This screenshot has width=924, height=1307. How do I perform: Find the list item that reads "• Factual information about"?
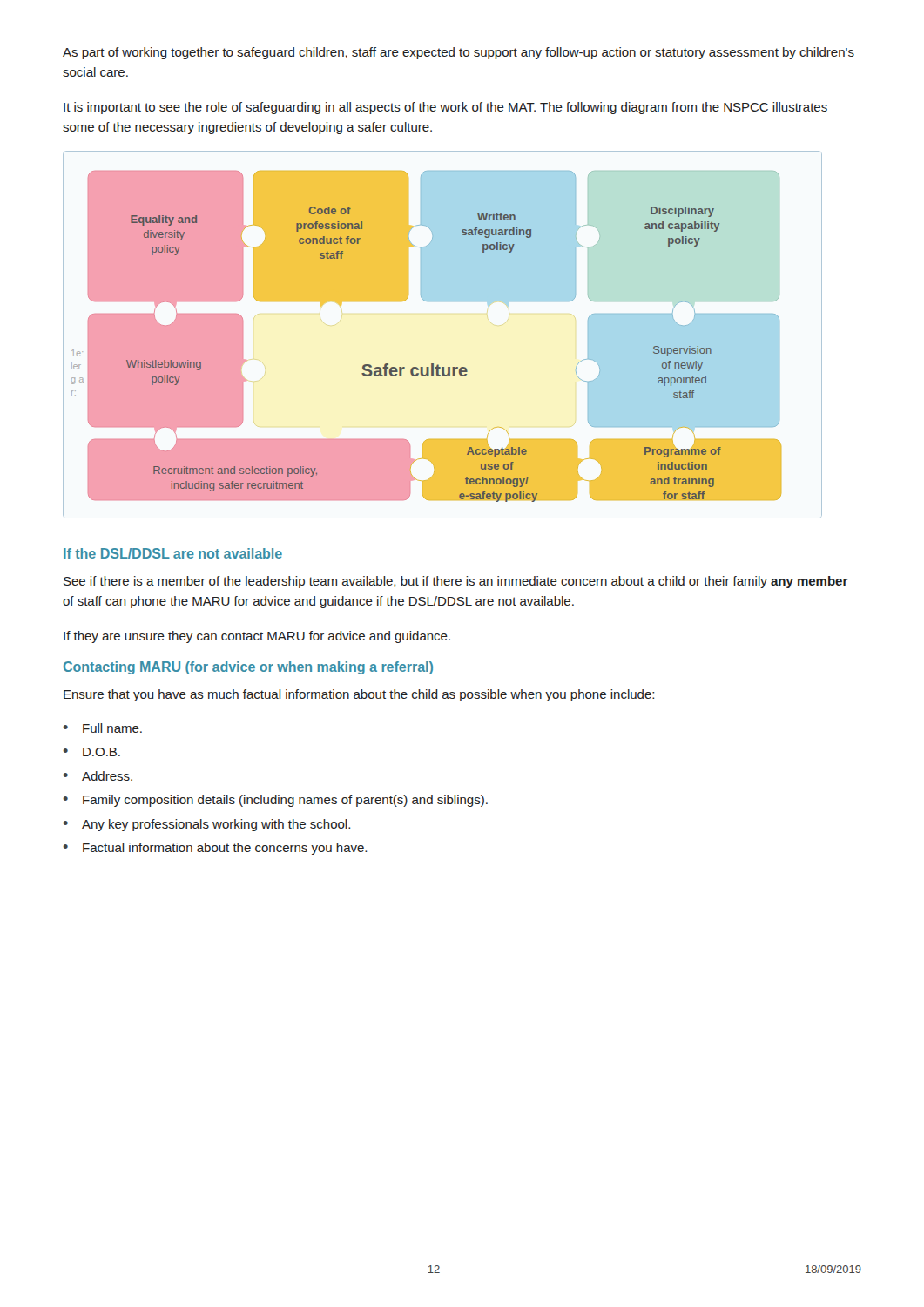tap(215, 847)
